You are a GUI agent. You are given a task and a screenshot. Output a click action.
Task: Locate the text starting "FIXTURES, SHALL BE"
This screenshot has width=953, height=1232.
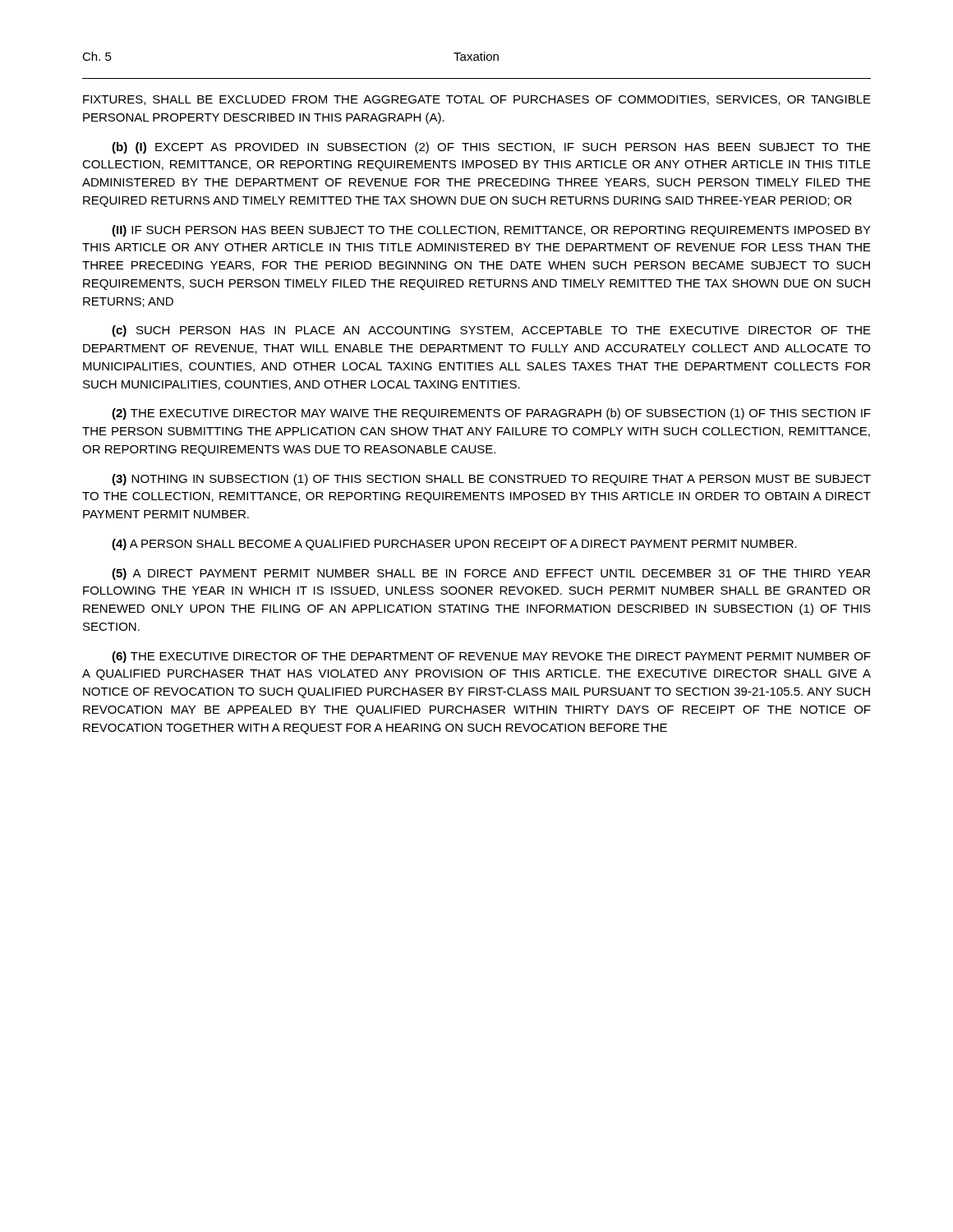pyautogui.click(x=476, y=108)
